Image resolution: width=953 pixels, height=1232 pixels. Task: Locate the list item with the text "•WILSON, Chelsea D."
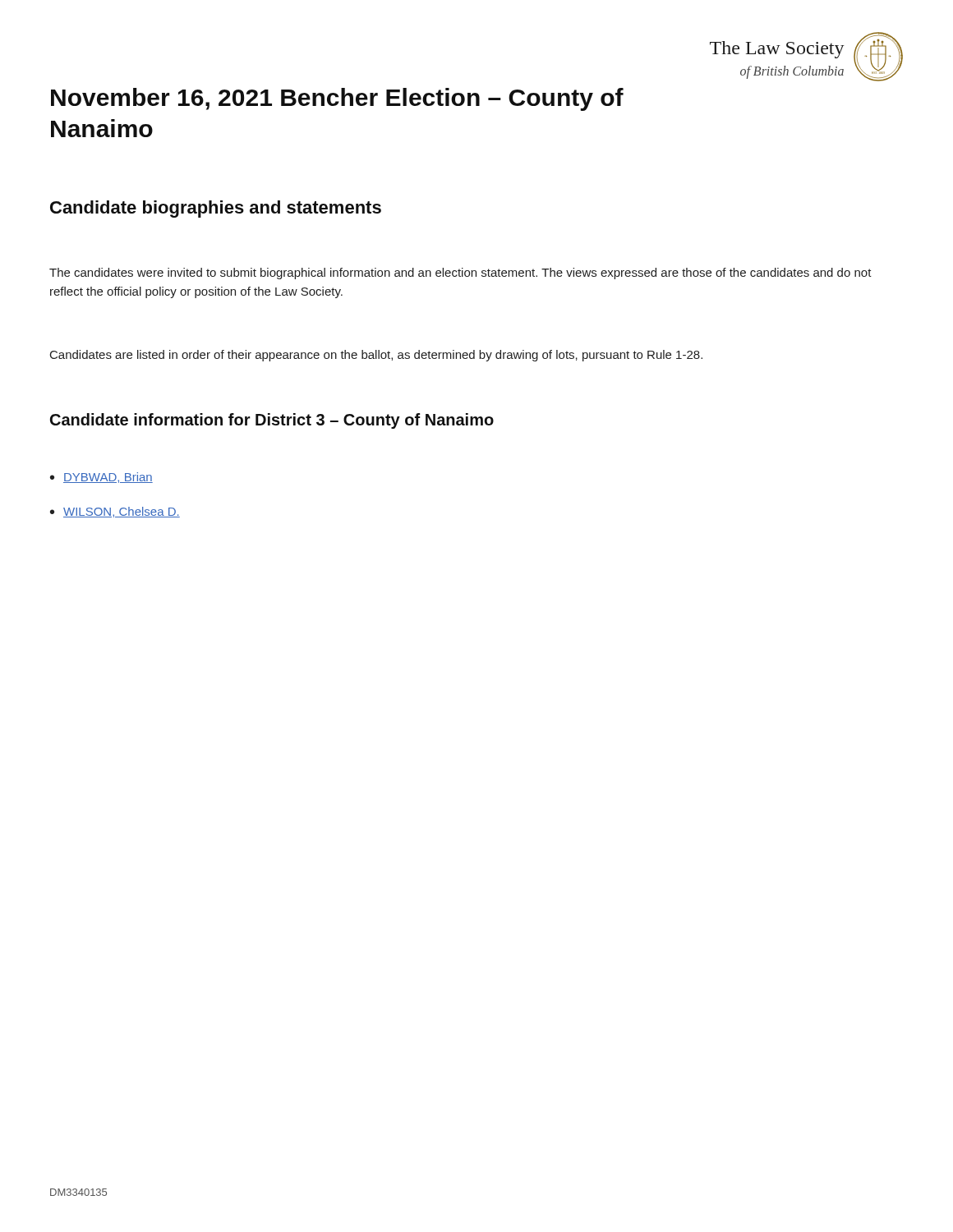tap(115, 512)
